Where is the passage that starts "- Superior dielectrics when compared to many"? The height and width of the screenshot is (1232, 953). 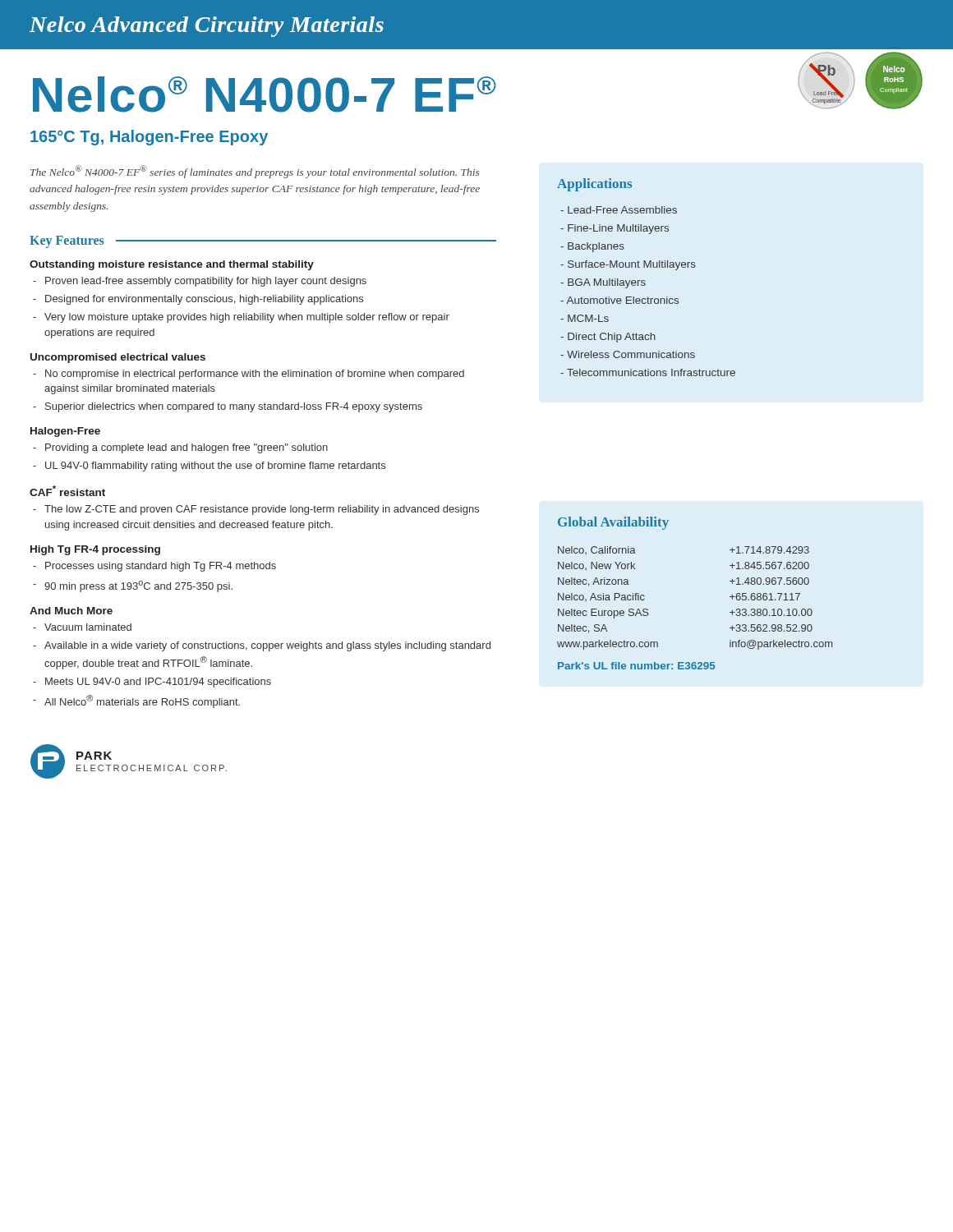click(x=228, y=407)
